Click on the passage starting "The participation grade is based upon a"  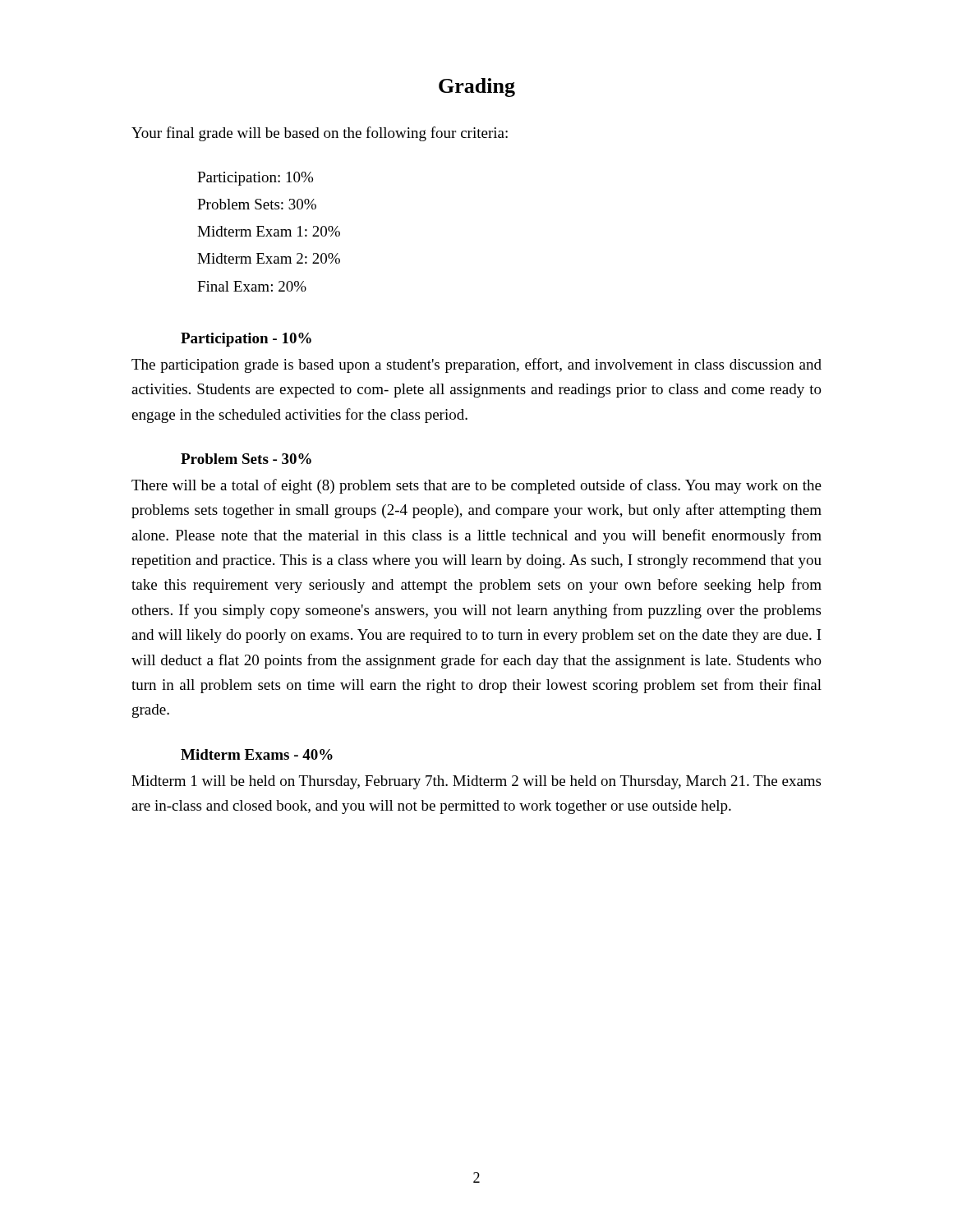pyautogui.click(x=476, y=389)
